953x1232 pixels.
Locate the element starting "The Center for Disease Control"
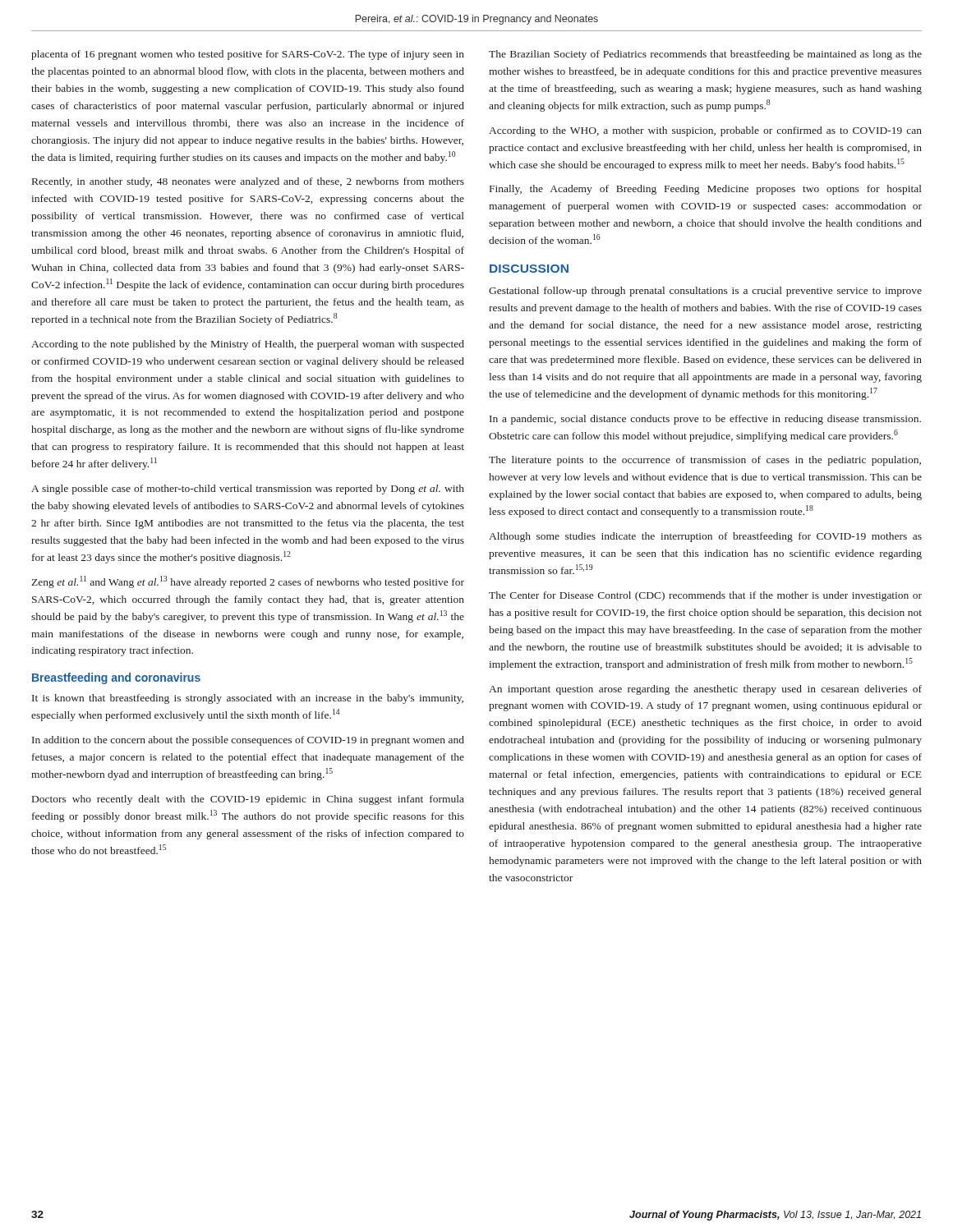pos(705,630)
